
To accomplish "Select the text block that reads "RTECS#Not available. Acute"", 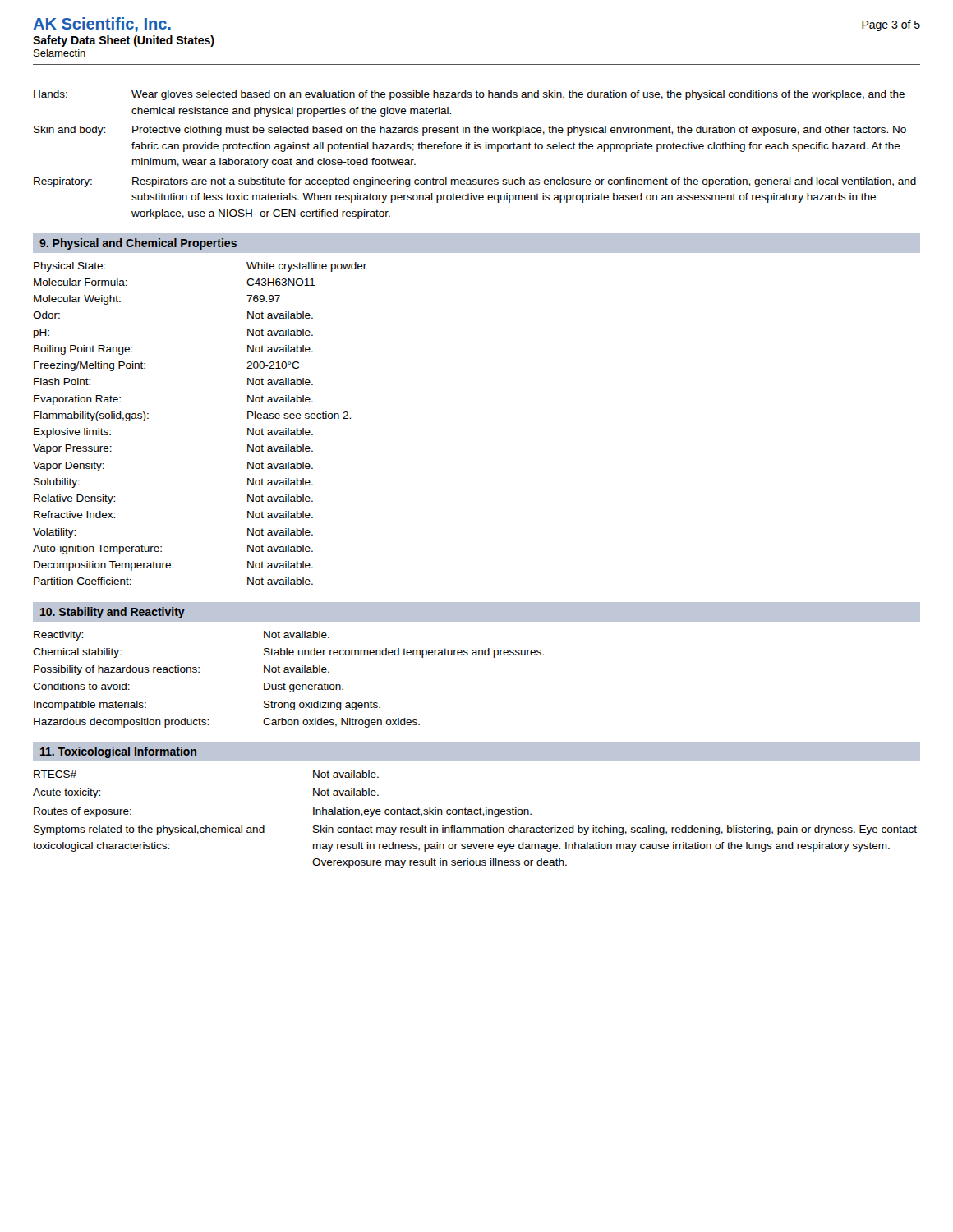I will tap(476, 819).
